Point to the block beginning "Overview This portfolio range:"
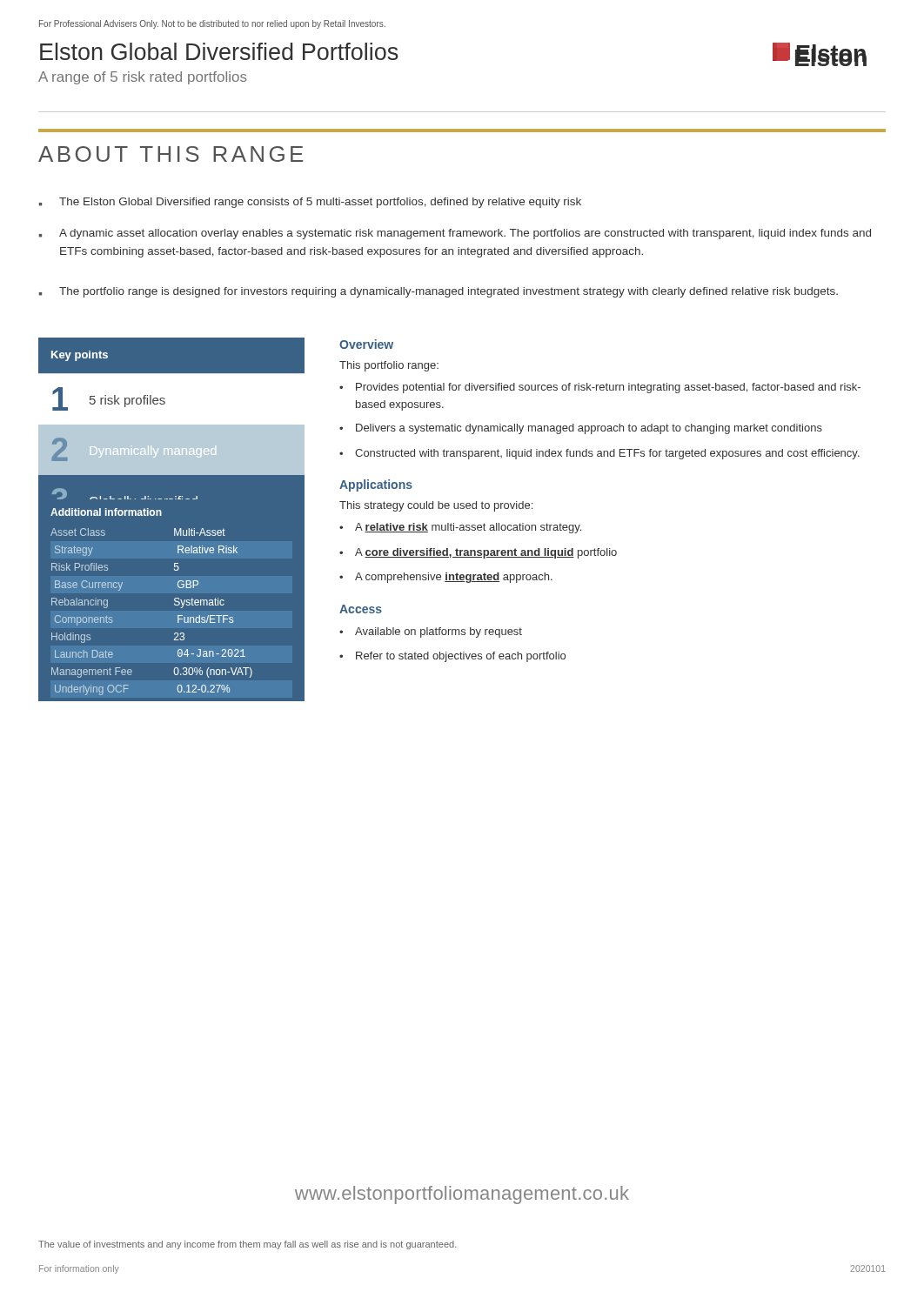 tap(366, 344)
